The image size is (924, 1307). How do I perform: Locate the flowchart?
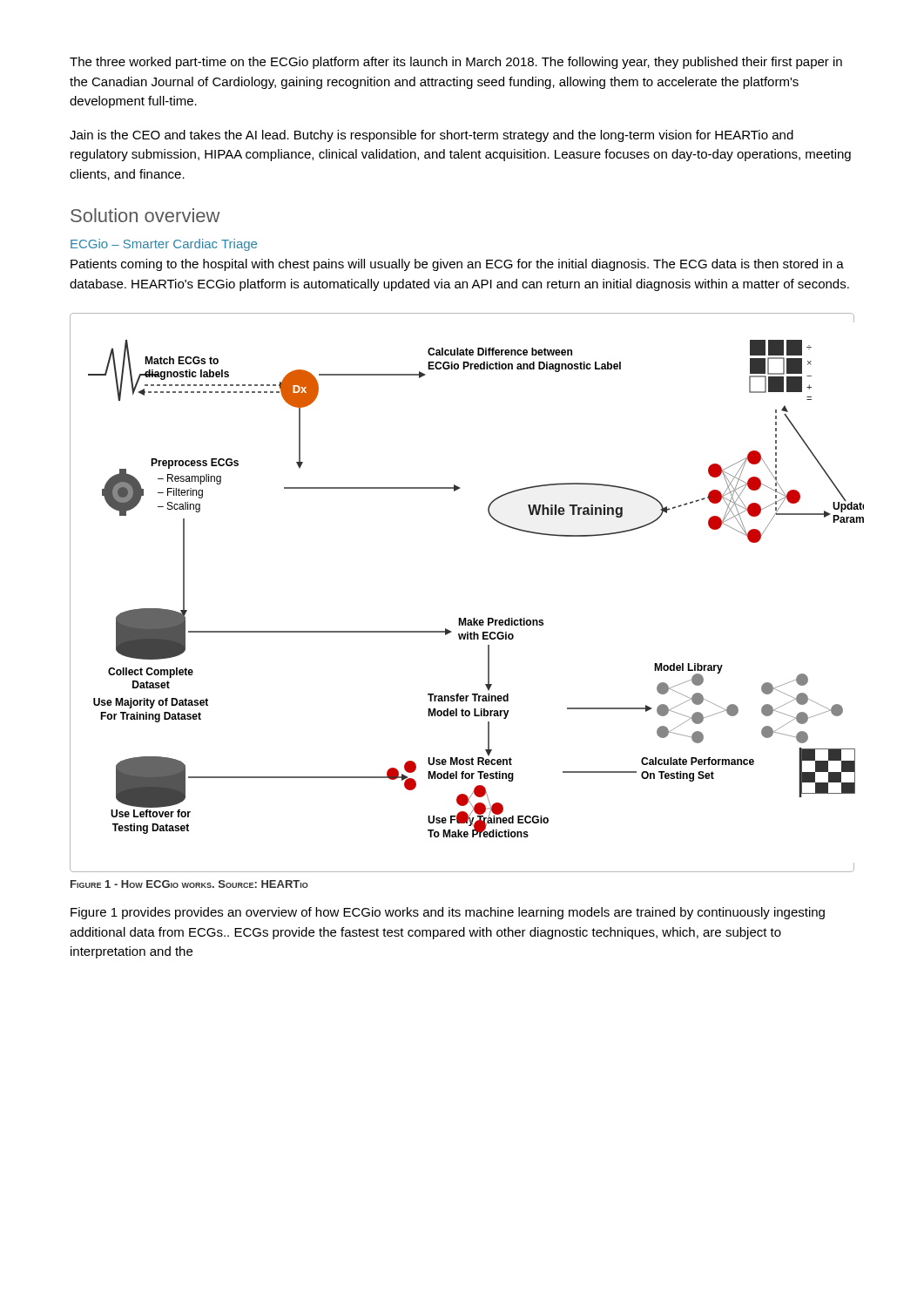coord(462,592)
